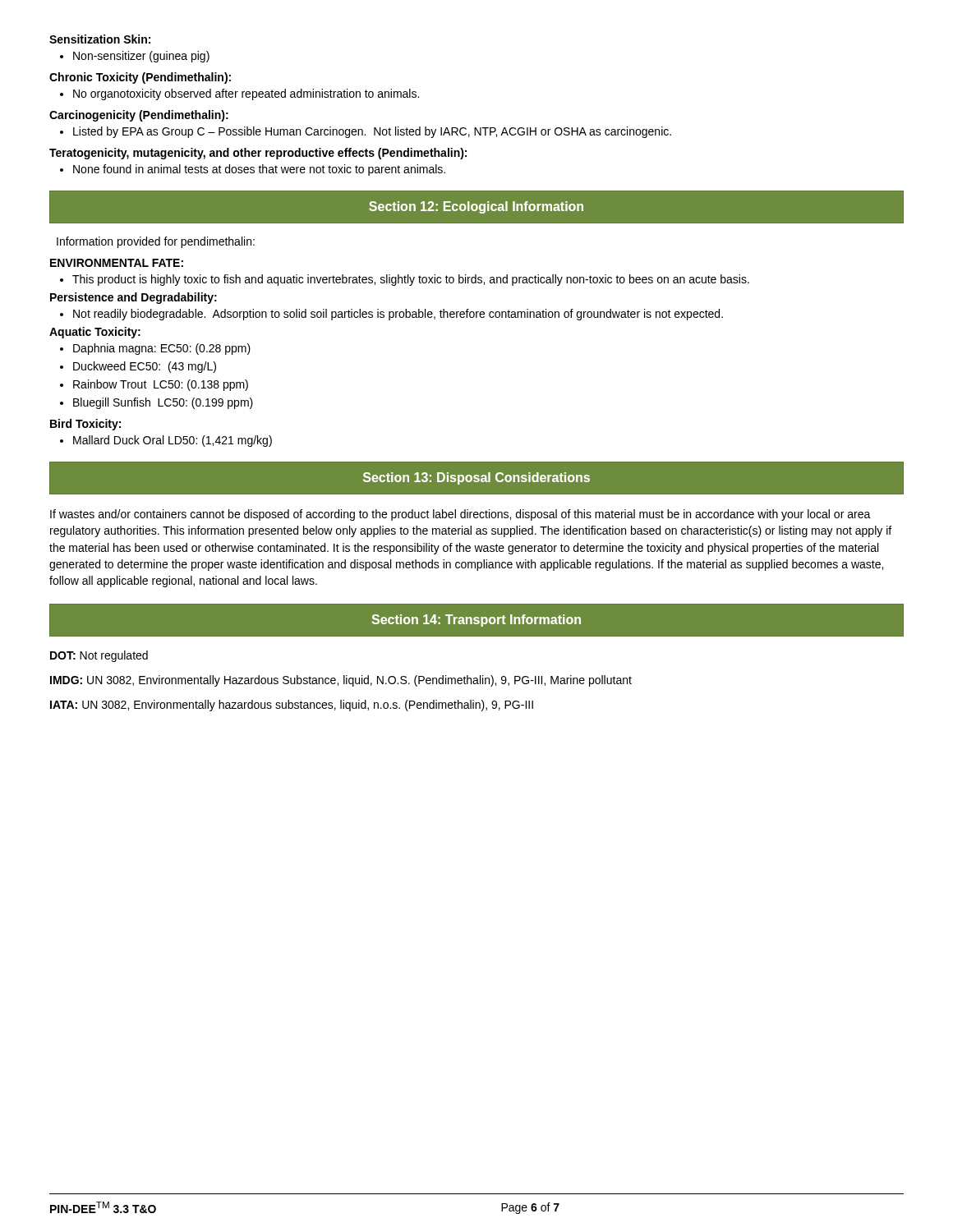Viewport: 953px width, 1232px height.
Task: Find "Daphnia magna: EC50: (0.28 ppm)" on this page
Action: point(155,349)
